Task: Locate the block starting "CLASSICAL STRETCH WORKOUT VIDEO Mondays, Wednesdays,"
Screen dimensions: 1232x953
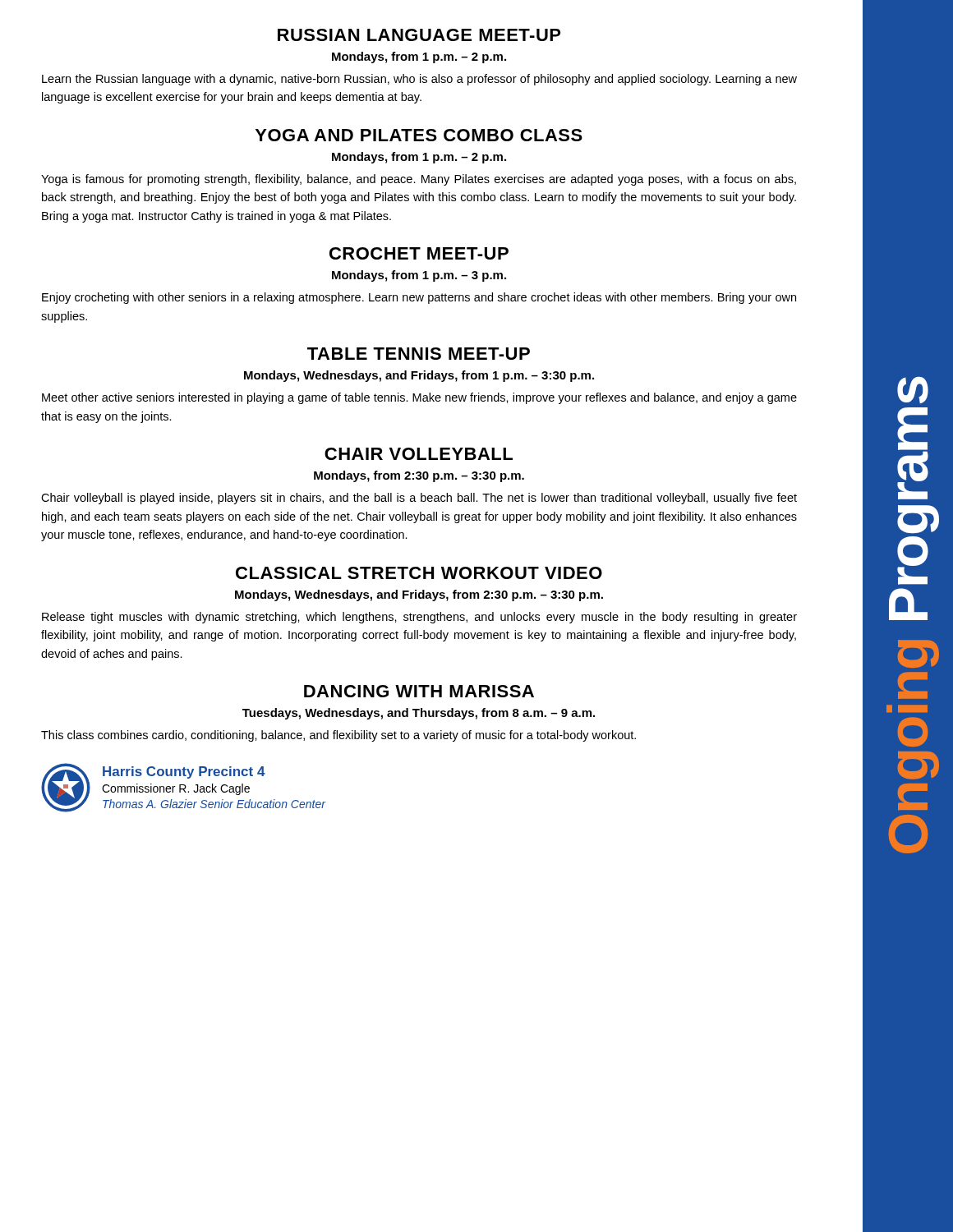Action: click(x=419, y=613)
